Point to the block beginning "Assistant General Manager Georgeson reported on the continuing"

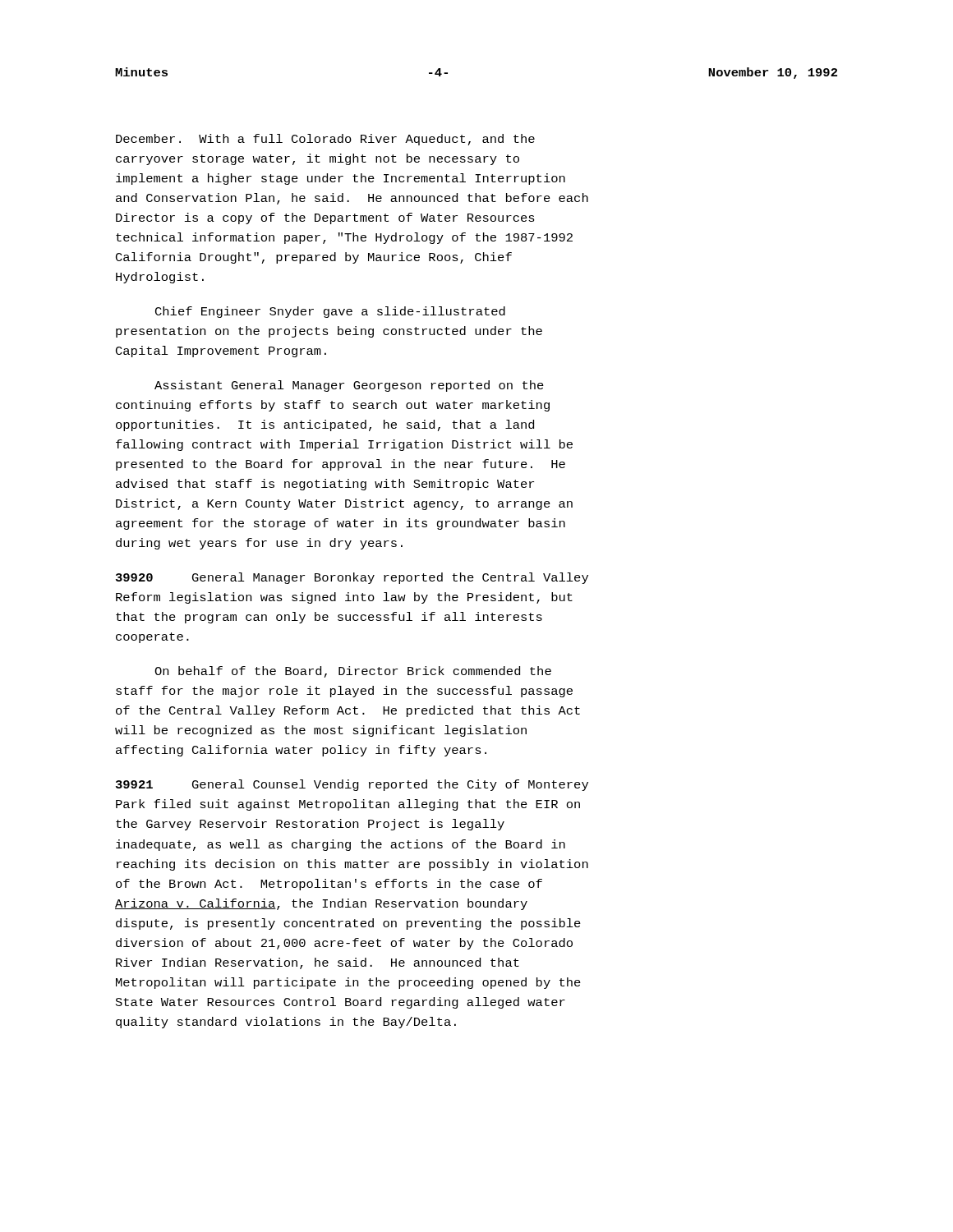click(344, 465)
